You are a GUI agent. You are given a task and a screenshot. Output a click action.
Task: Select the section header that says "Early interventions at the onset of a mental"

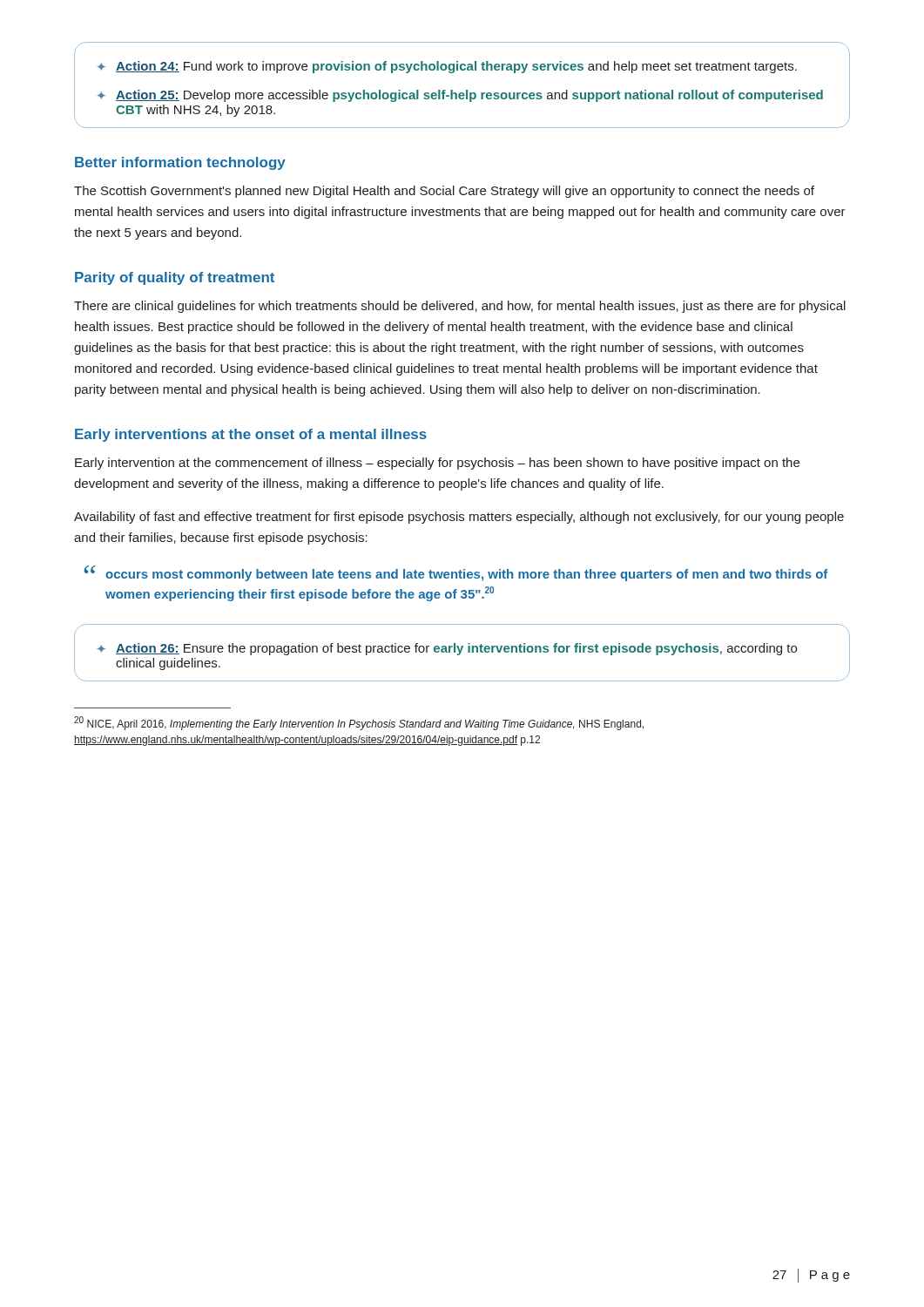click(250, 434)
